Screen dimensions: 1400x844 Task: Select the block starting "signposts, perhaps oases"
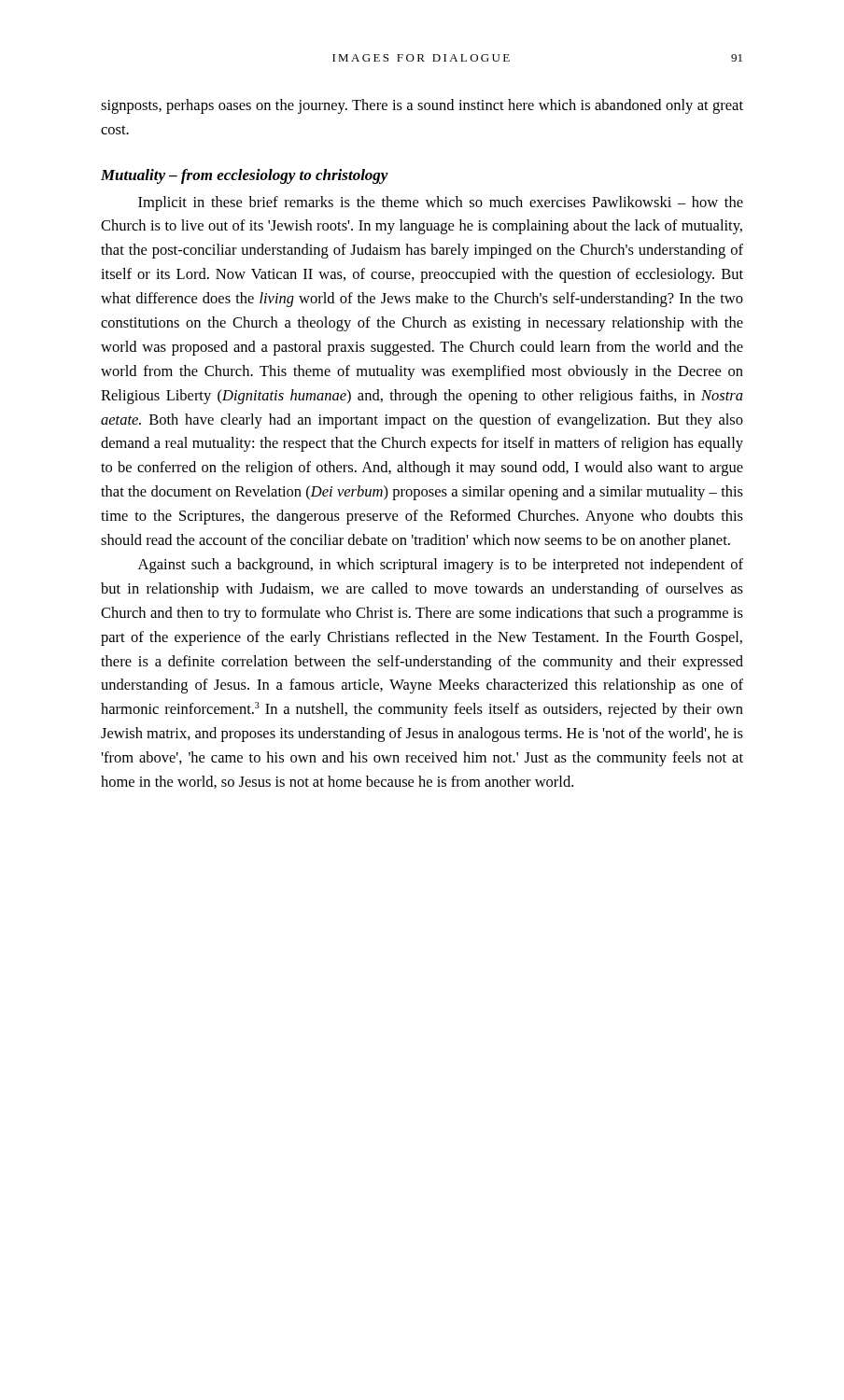[x=422, y=117]
